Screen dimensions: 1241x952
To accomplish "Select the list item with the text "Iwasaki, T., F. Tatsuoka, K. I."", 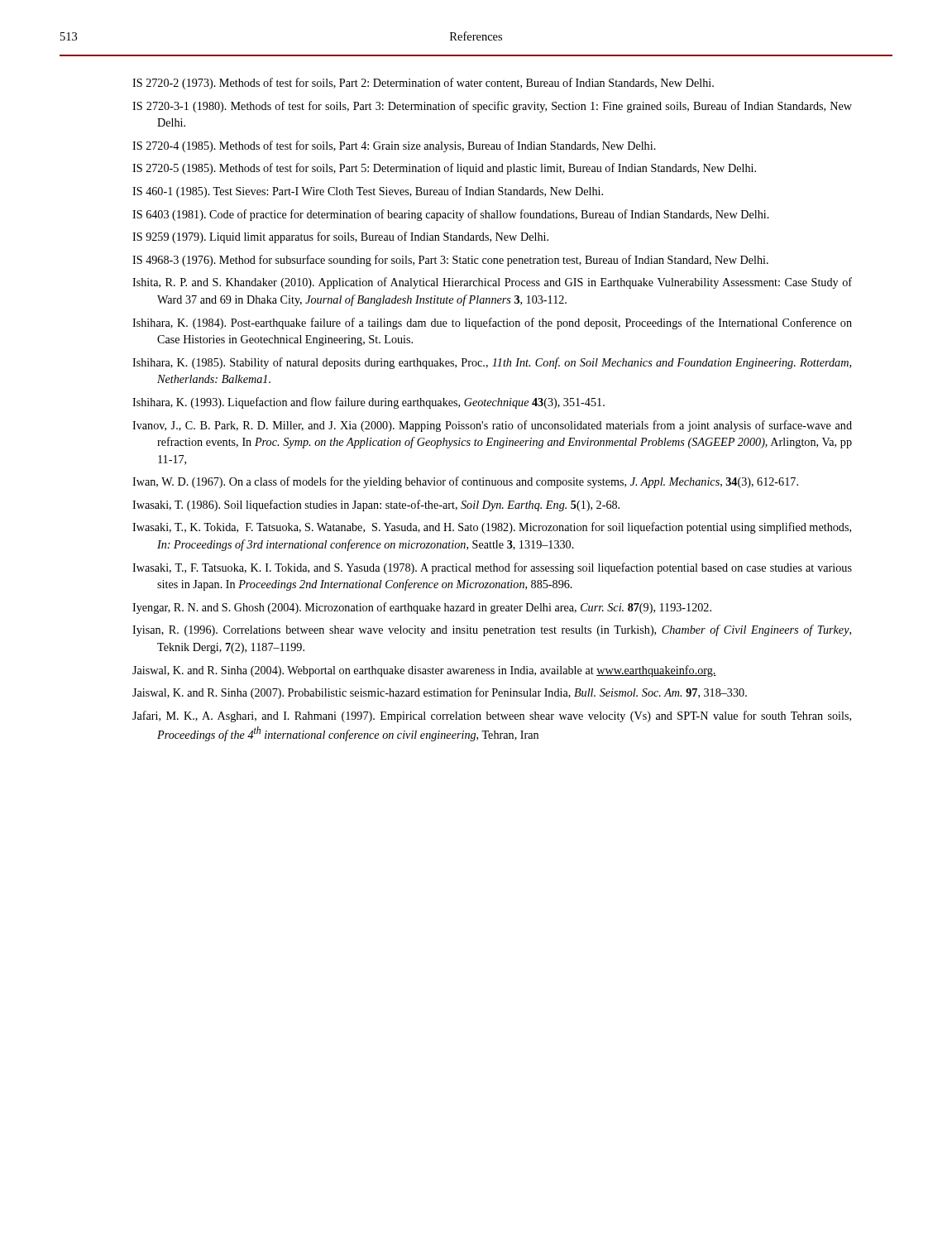I will [x=492, y=576].
